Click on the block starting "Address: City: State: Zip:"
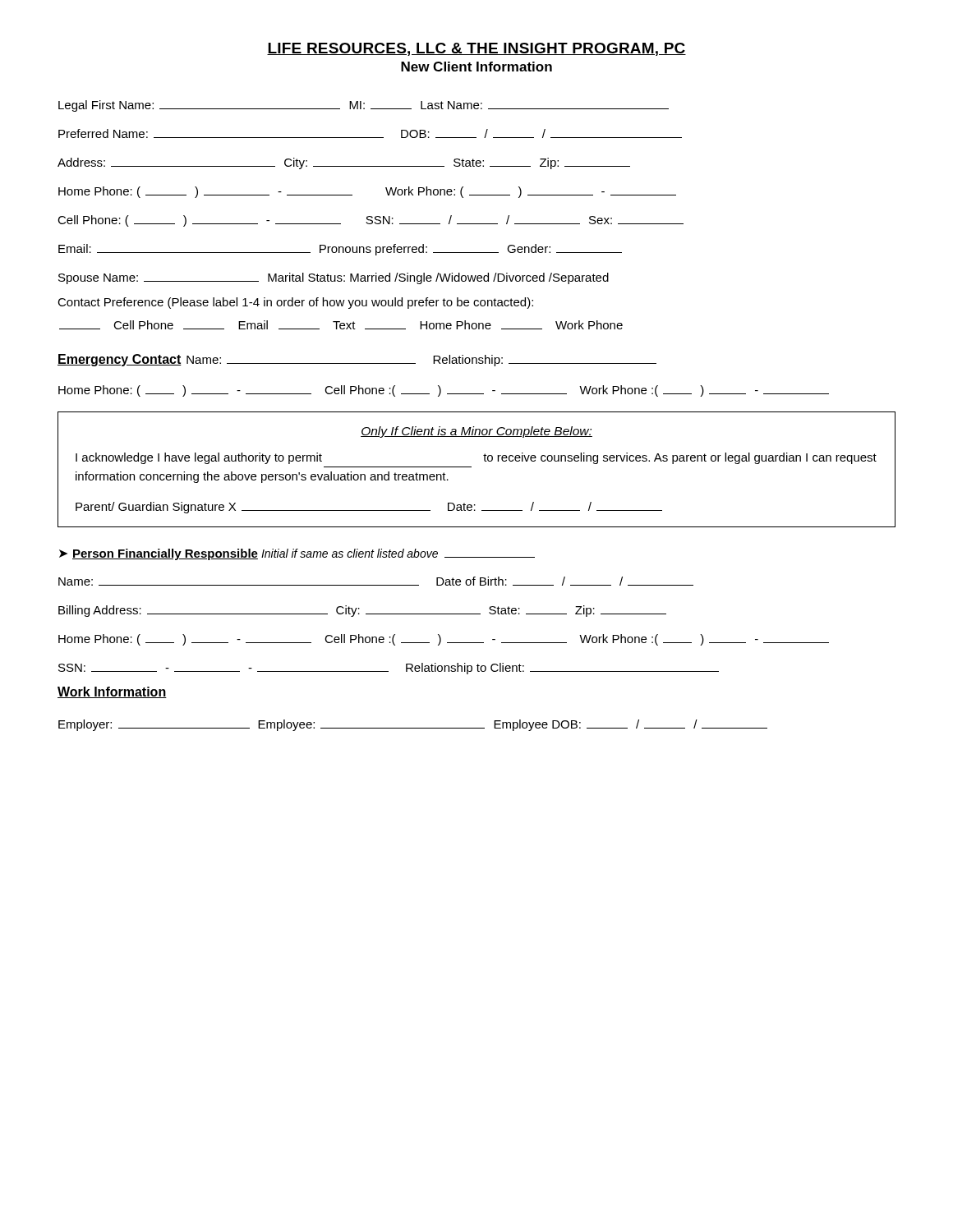The height and width of the screenshot is (1232, 953). (344, 160)
